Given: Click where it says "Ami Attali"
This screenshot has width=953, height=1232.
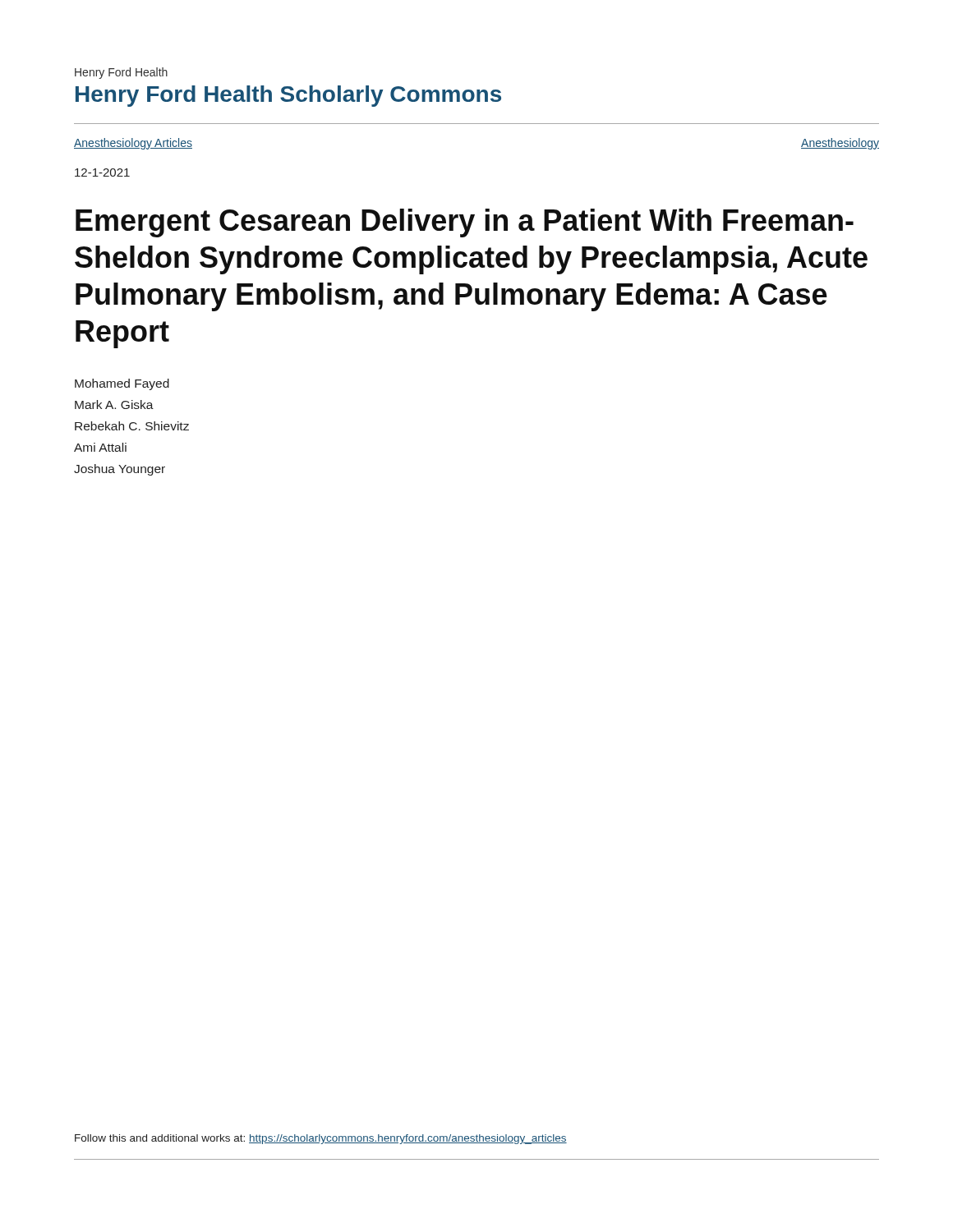Looking at the screenshot, I should coord(100,447).
